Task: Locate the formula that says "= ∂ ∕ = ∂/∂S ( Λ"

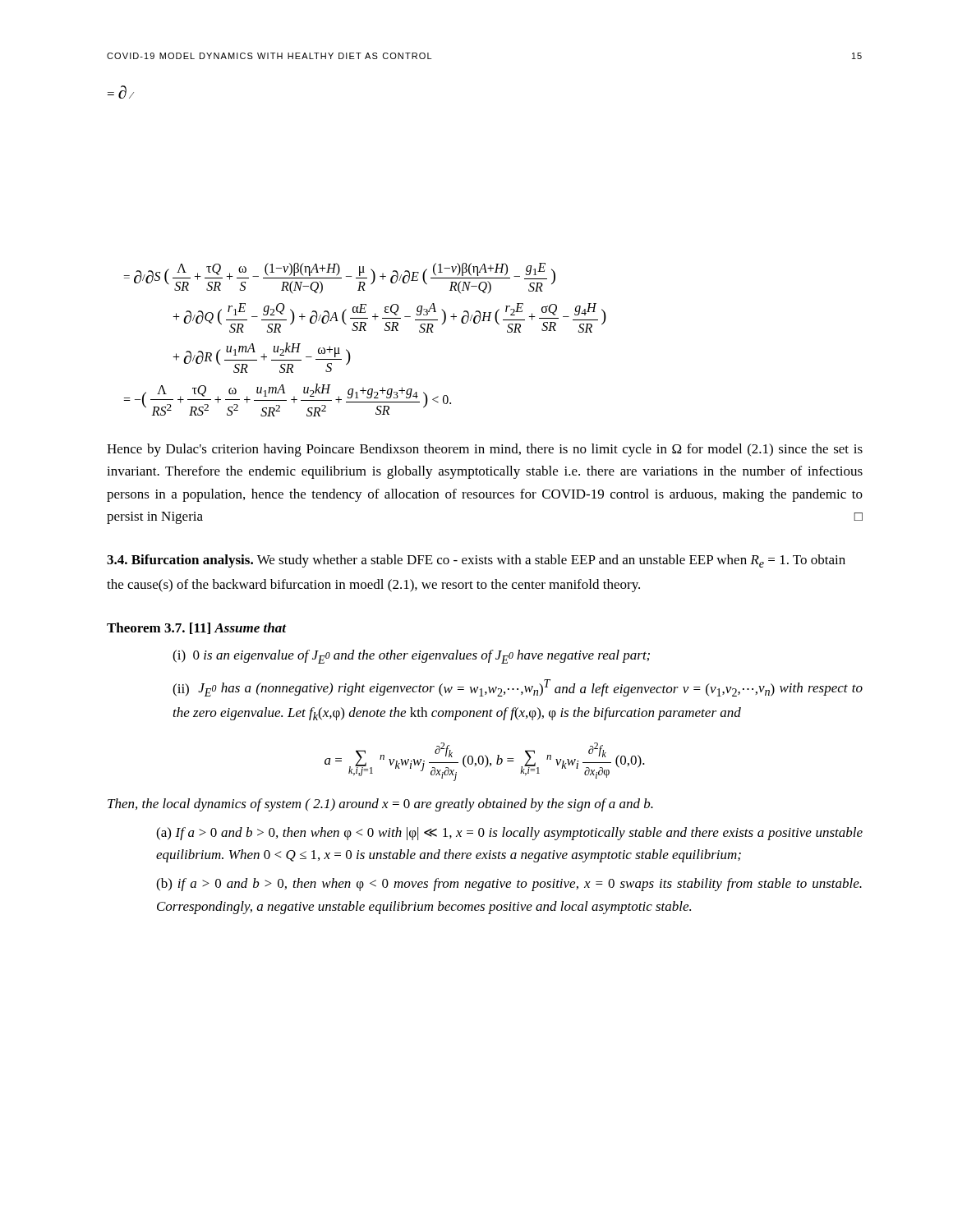Action: [x=485, y=251]
